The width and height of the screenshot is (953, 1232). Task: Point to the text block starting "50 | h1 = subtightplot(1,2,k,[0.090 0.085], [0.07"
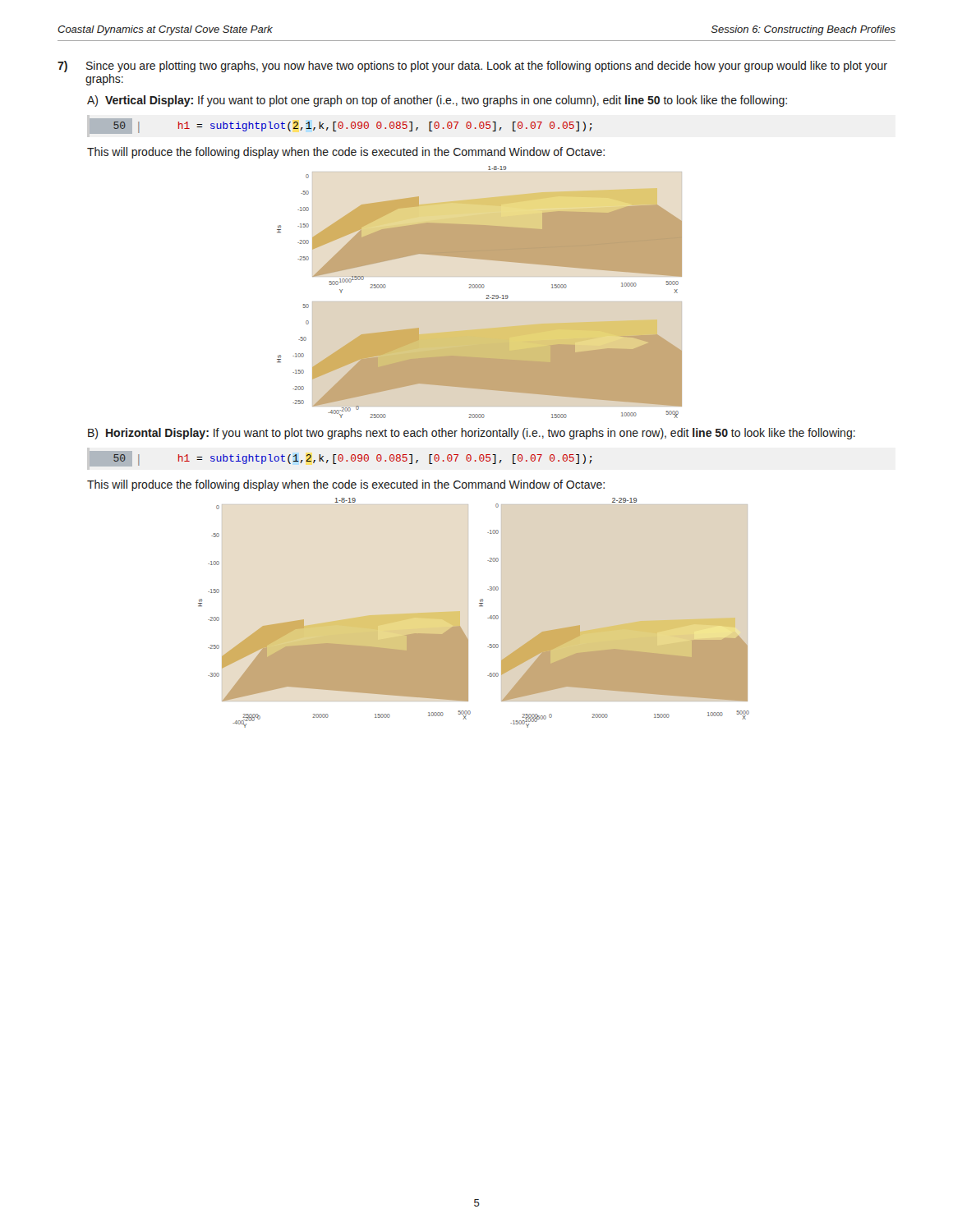pyautogui.click(x=342, y=459)
